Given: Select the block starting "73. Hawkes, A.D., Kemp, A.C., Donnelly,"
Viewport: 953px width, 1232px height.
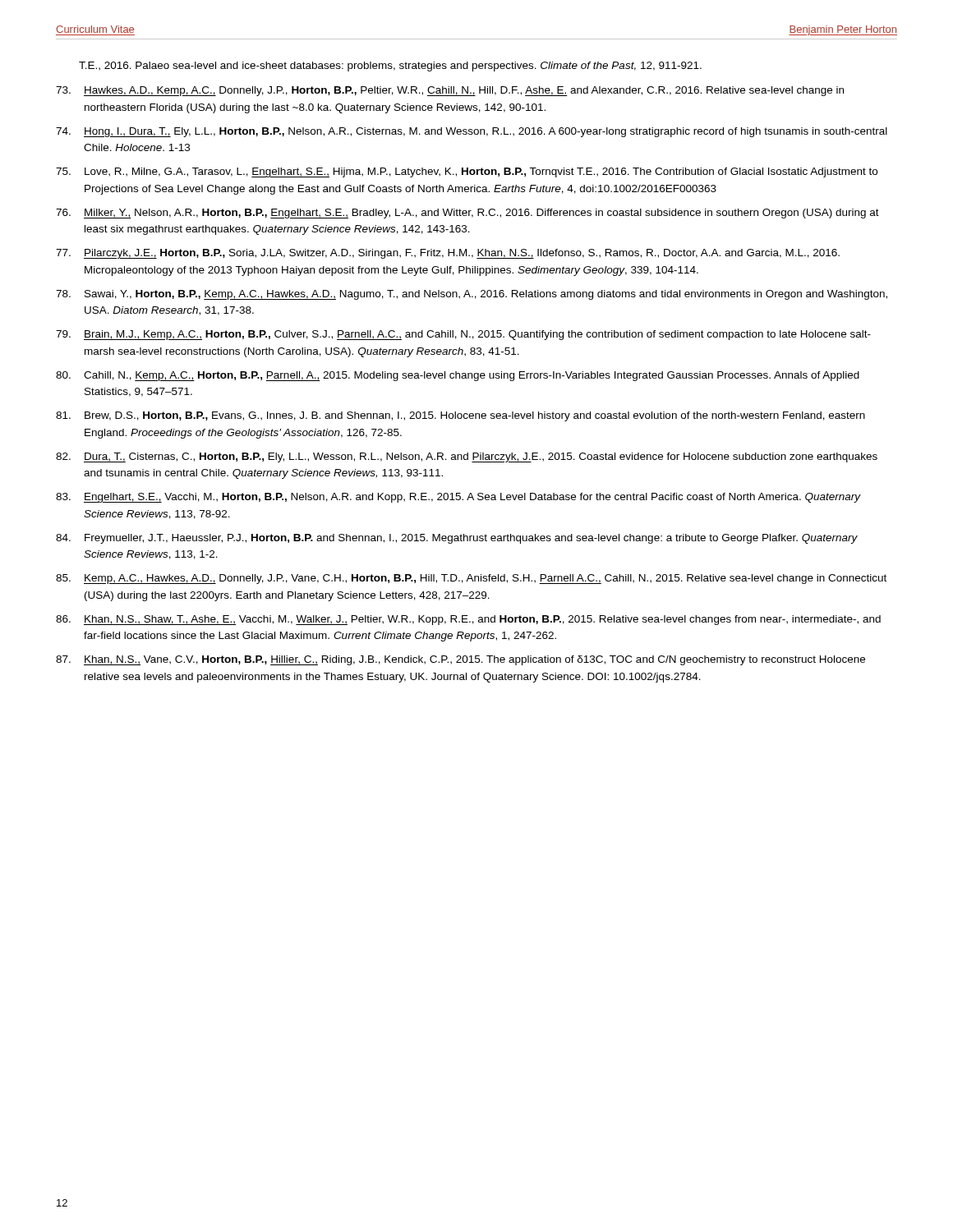Looking at the screenshot, I should click(476, 99).
